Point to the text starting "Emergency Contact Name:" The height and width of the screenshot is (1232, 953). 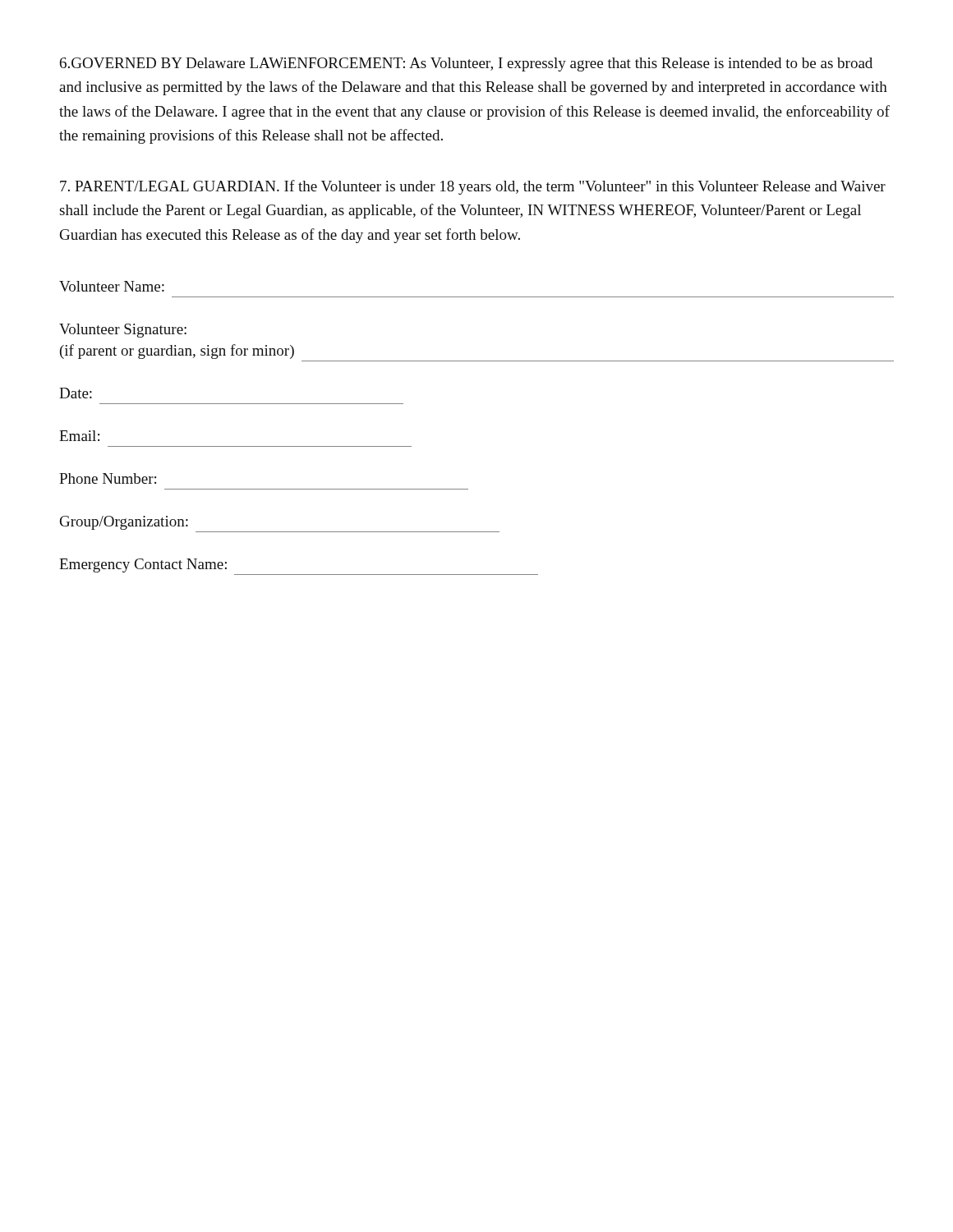pos(299,565)
